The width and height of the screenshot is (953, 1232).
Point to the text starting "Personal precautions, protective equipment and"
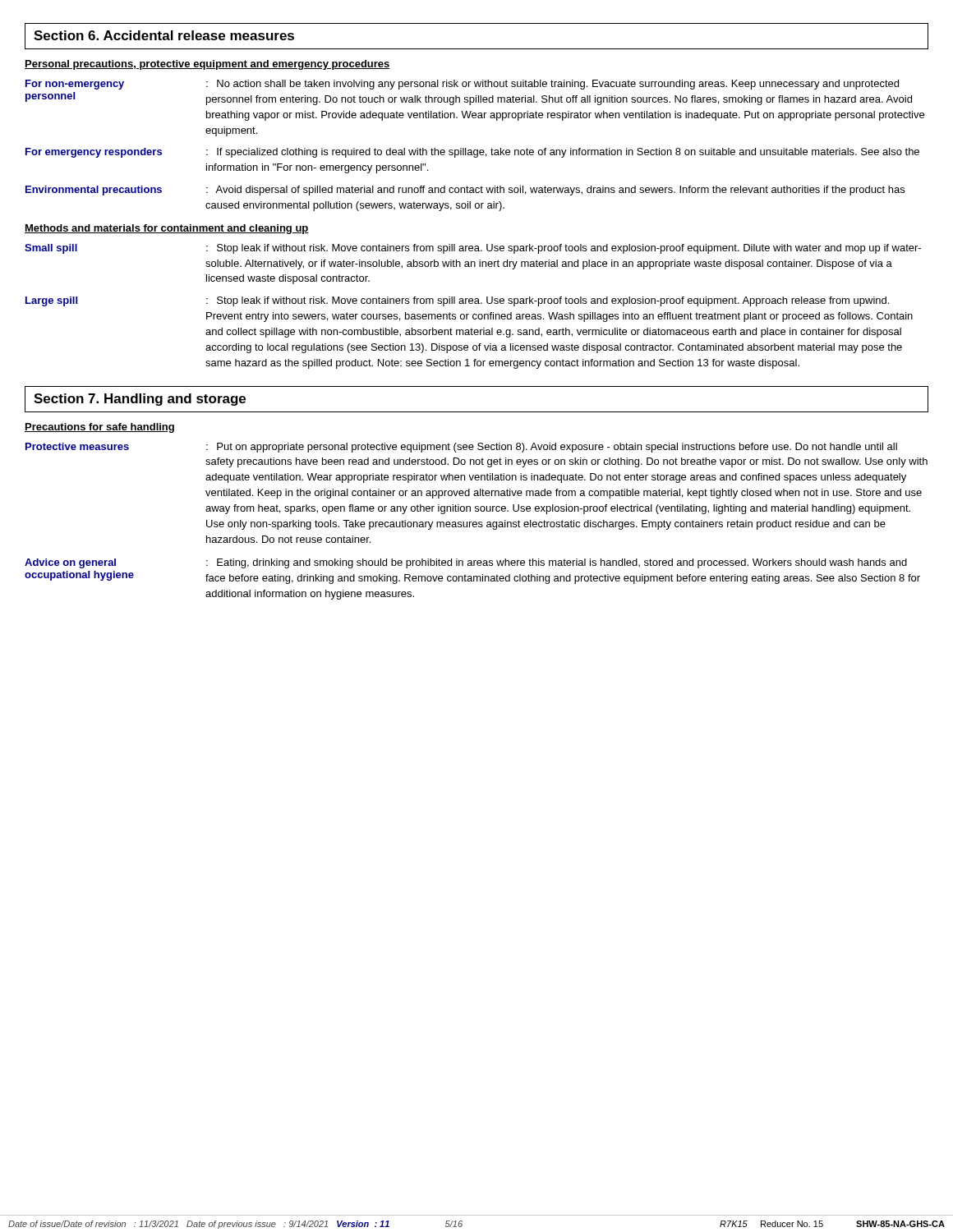point(207,65)
